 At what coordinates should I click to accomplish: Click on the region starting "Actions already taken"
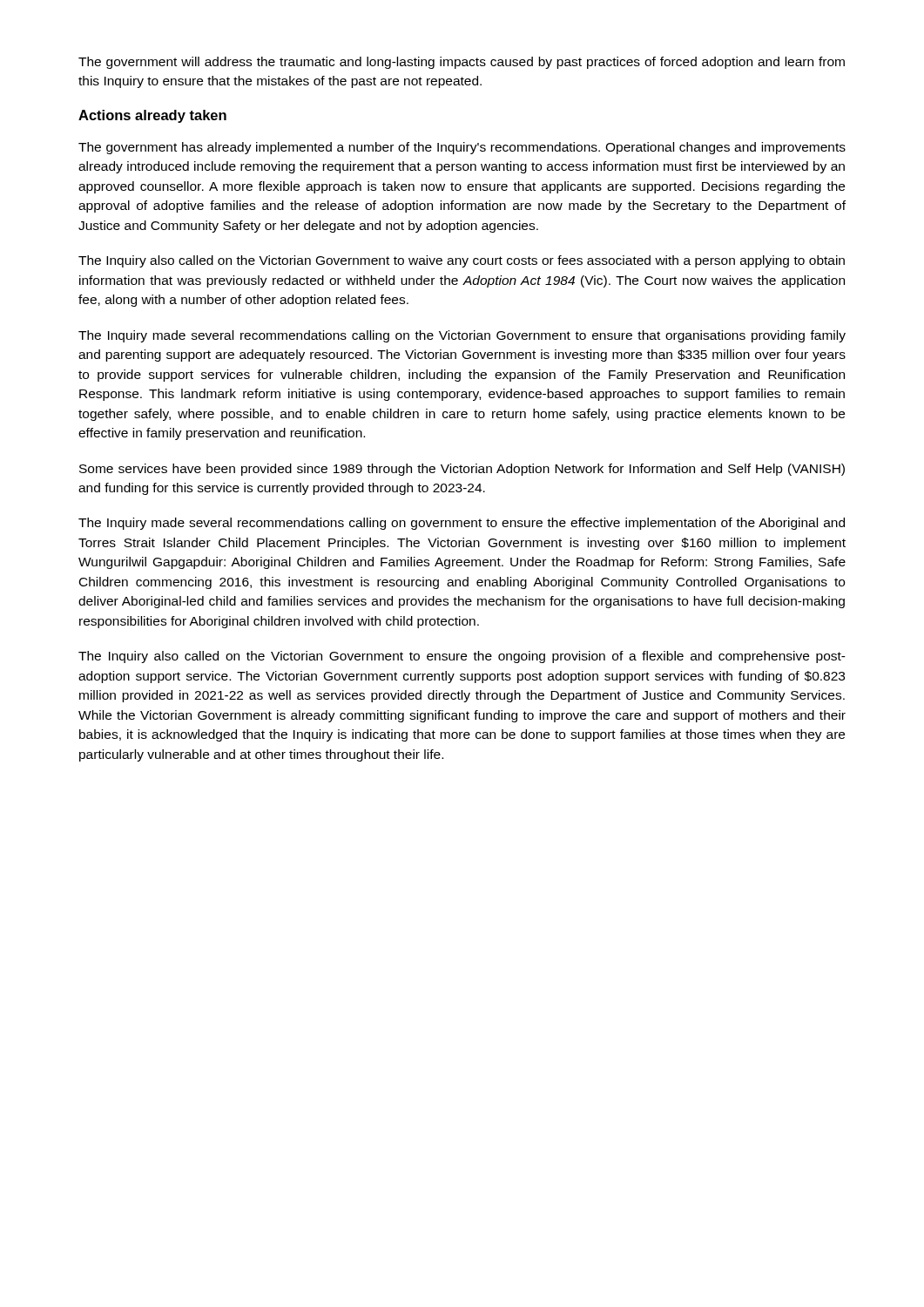click(x=153, y=115)
